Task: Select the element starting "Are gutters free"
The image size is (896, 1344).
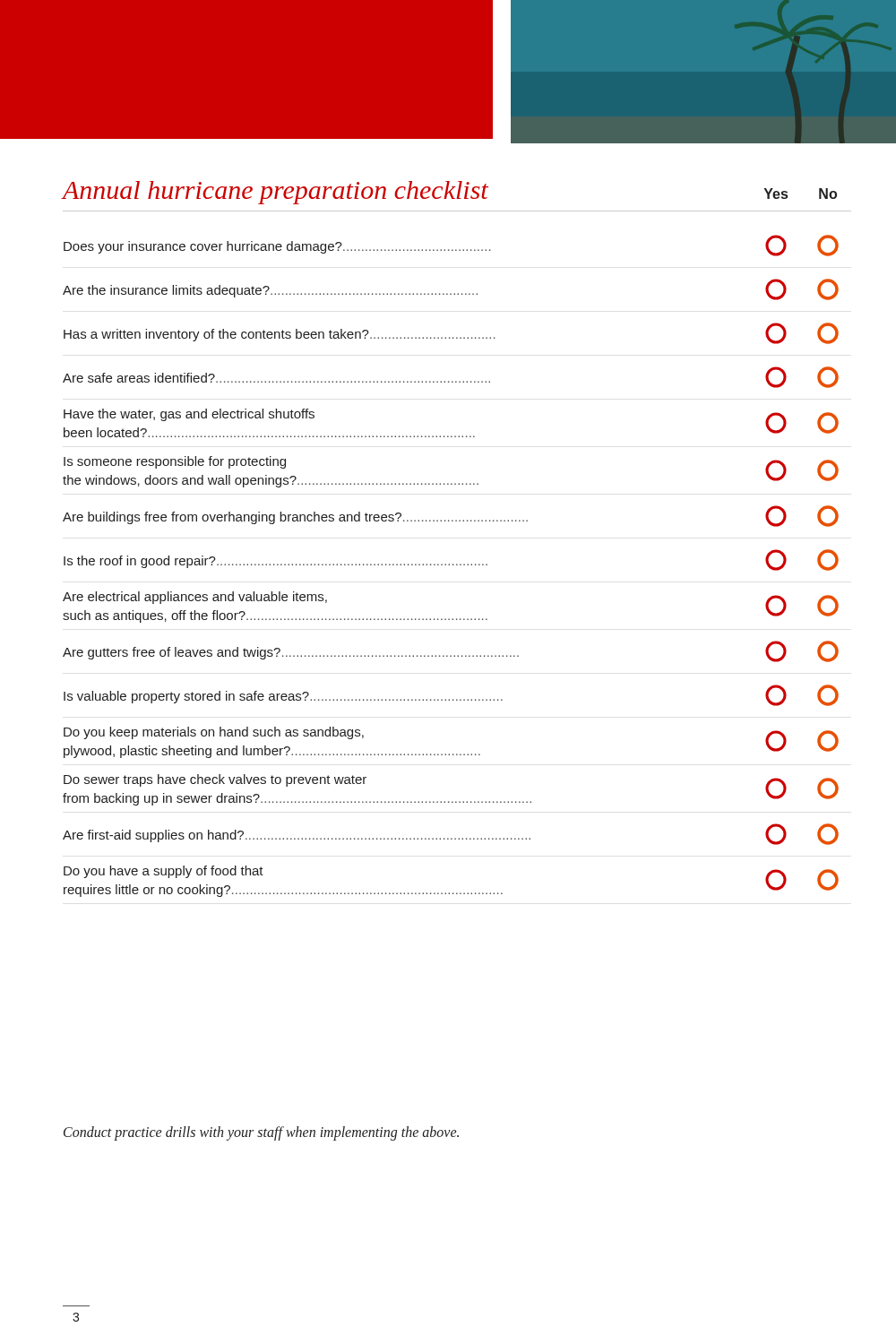Action: point(457,651)
